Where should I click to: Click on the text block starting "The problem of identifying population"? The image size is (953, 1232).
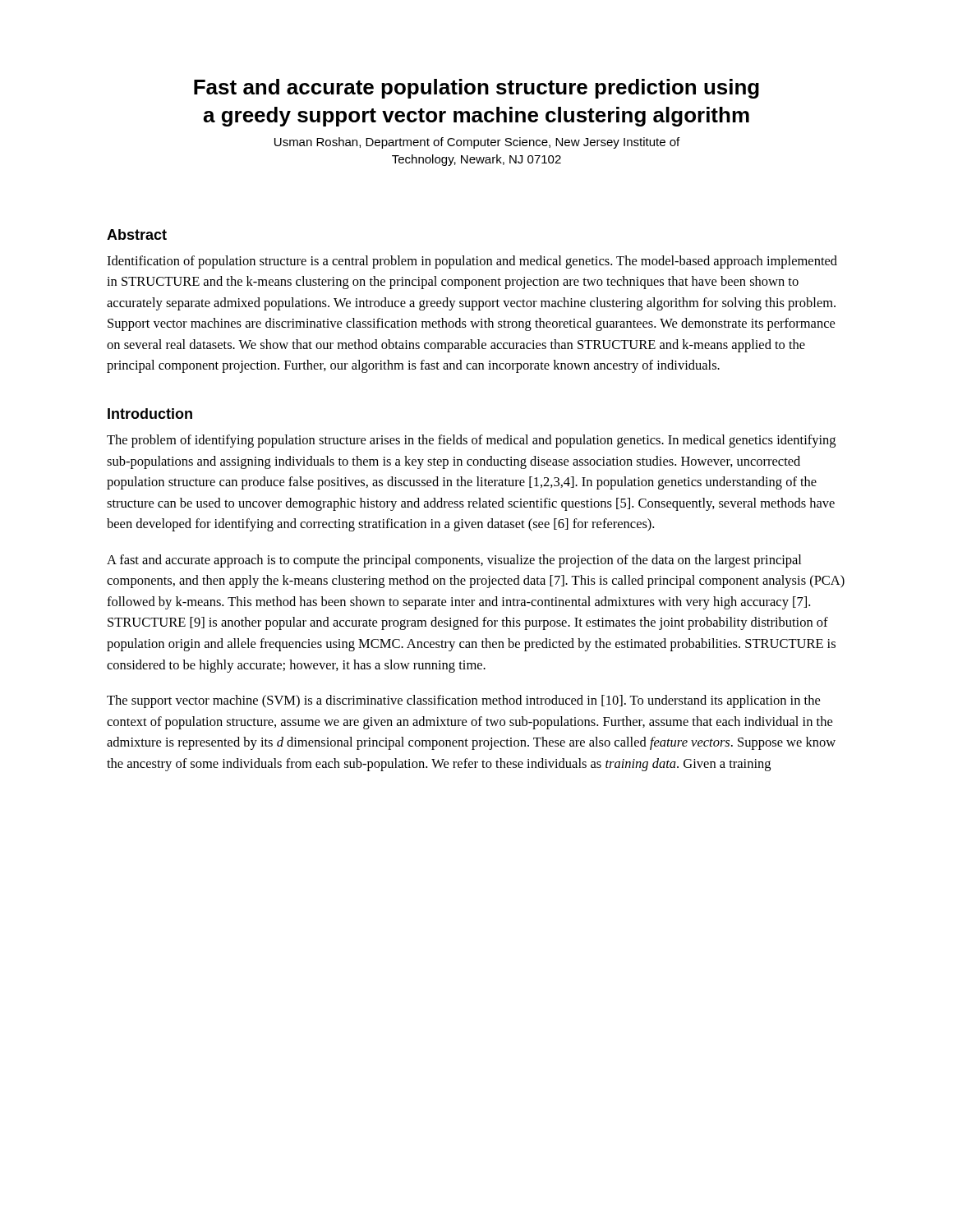(471, 482)
